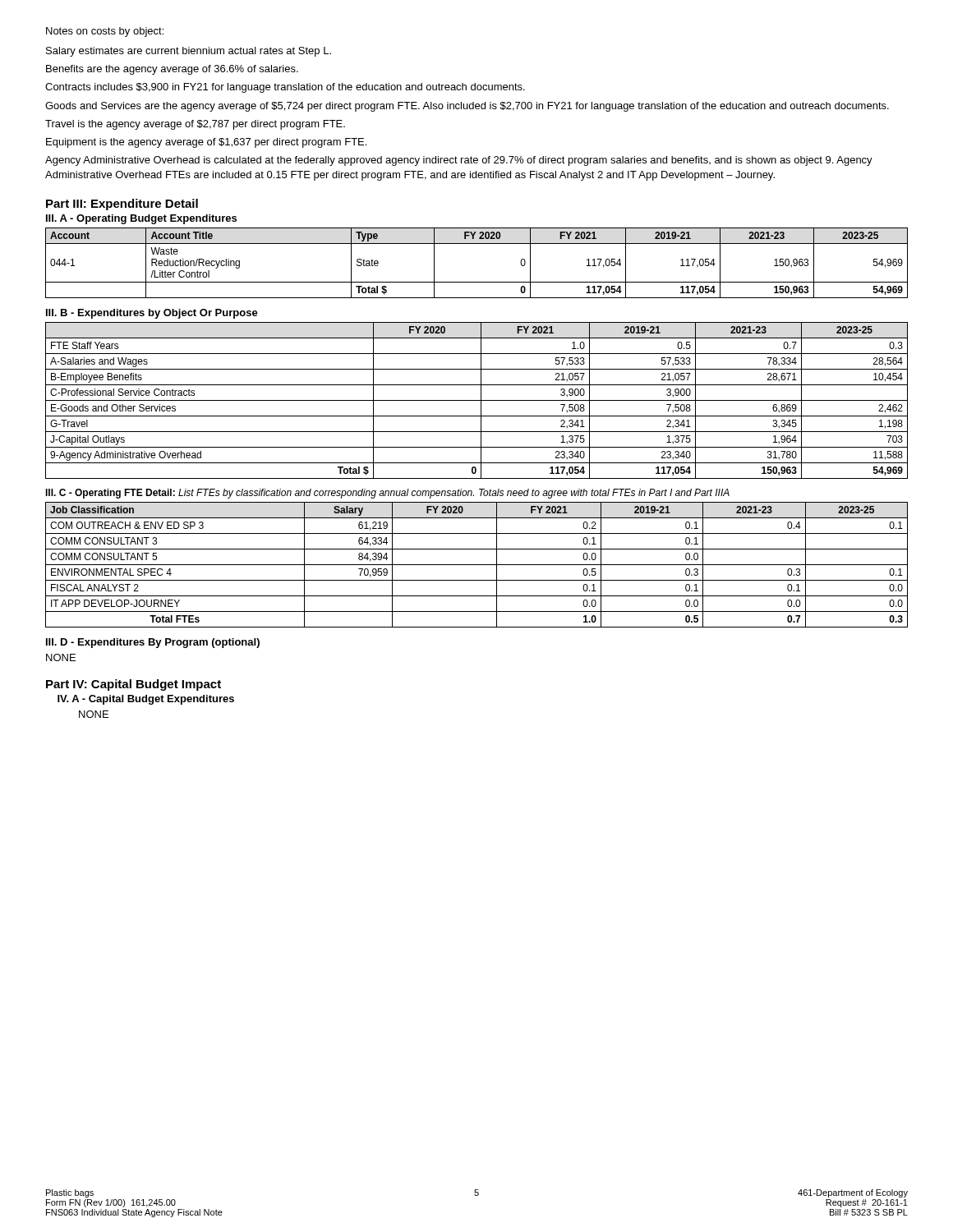Click where it says "Part III: Expenditure Detail"

122,203
